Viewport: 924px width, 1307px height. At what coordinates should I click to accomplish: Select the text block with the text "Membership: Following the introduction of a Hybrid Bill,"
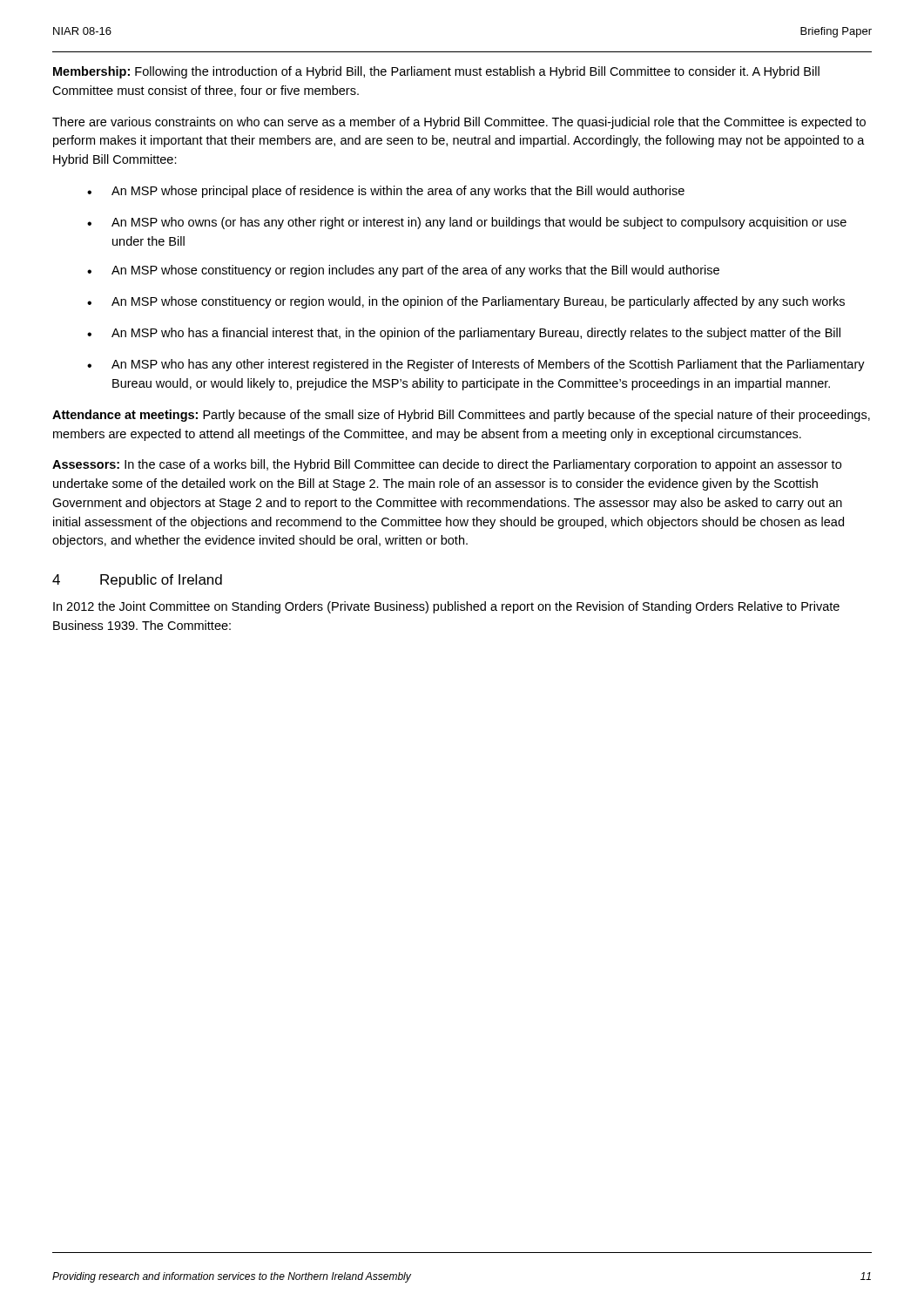click(x=436, y=81)
